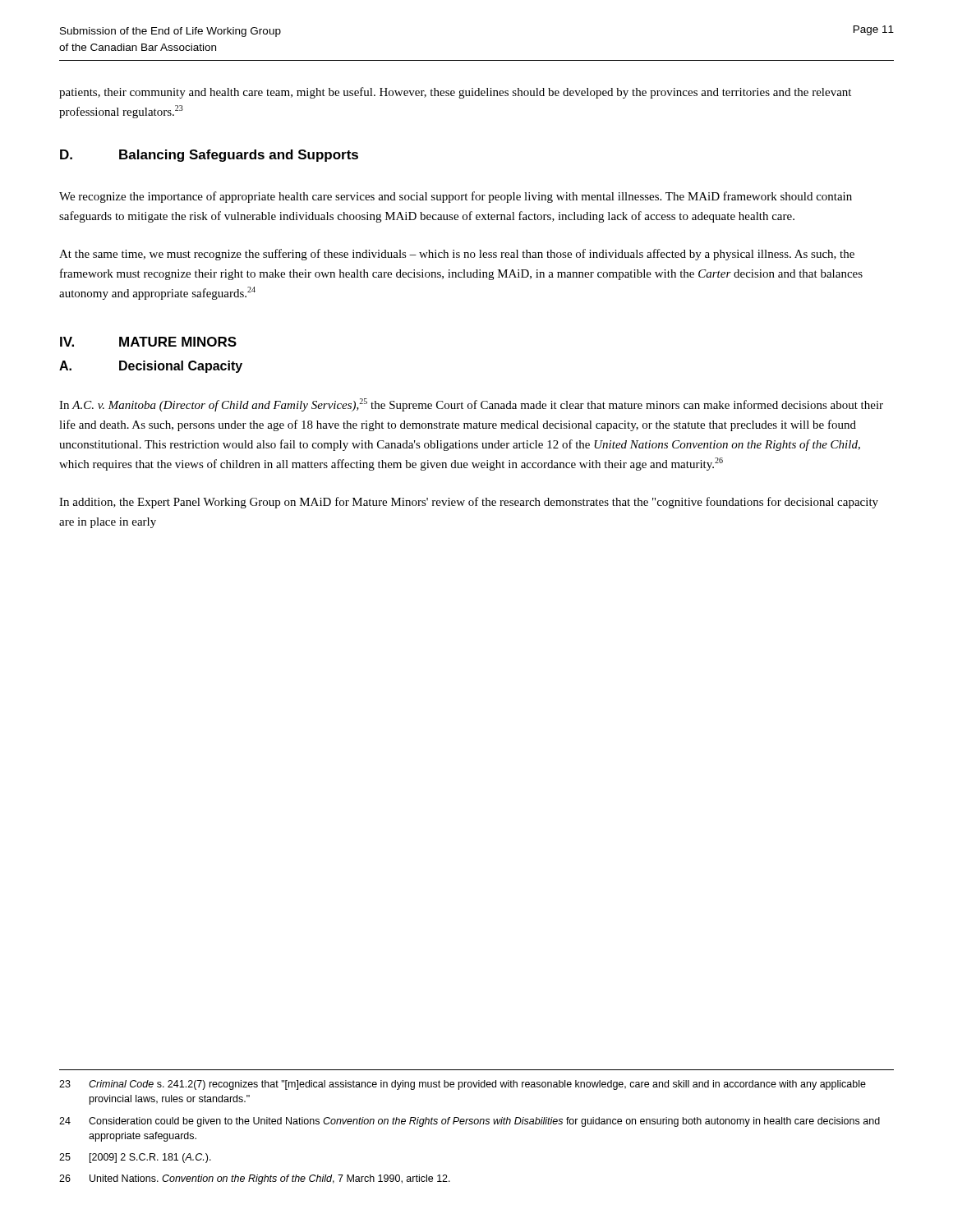The image size is (953, 1232).
Task: Navigate to the element starting "26 United Nations. Convention on the Rights of"
Action: (255, 1179)
